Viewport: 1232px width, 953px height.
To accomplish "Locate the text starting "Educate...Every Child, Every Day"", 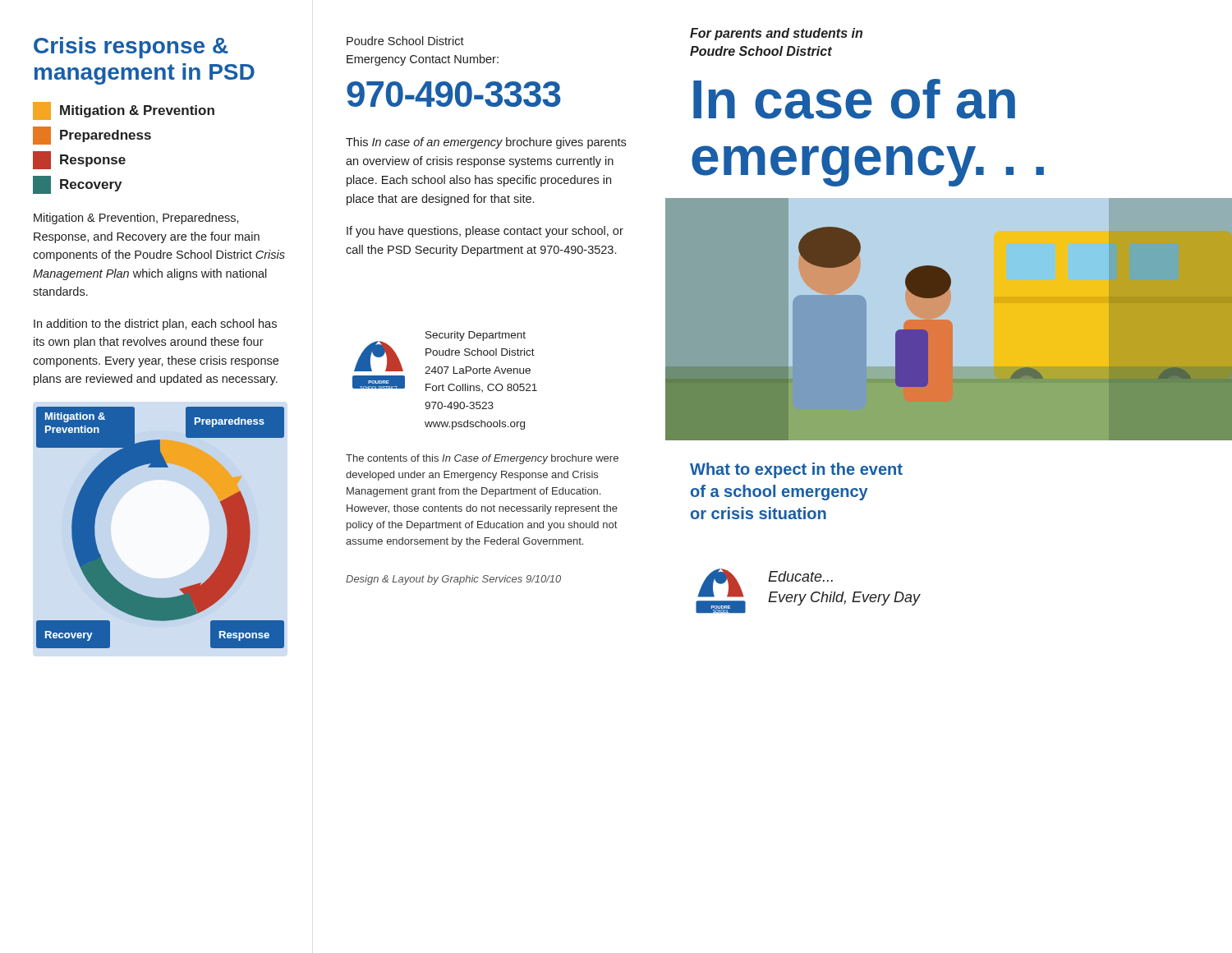I will (x=844, y=587).
